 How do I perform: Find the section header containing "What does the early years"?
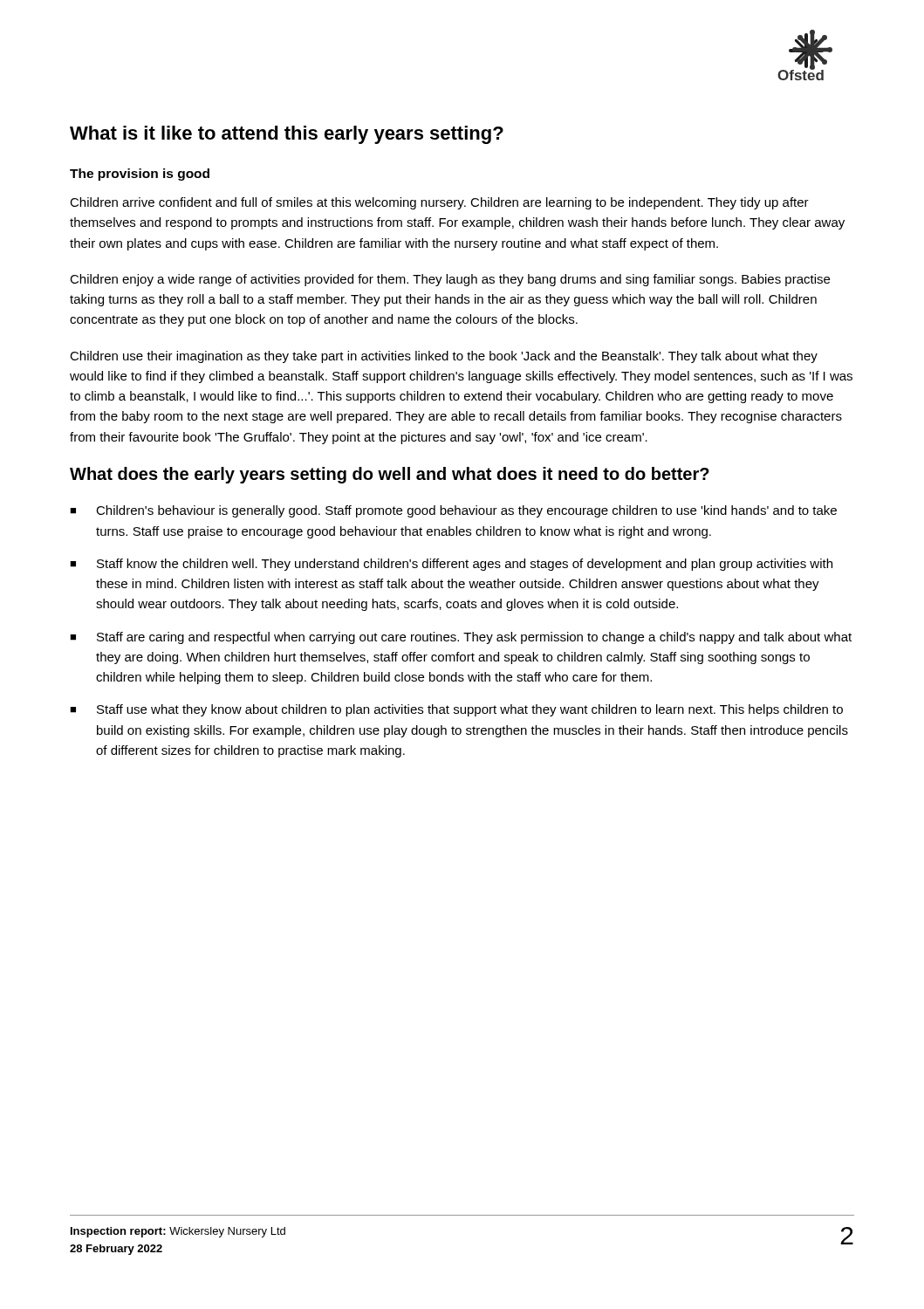[x=462, y=474]
